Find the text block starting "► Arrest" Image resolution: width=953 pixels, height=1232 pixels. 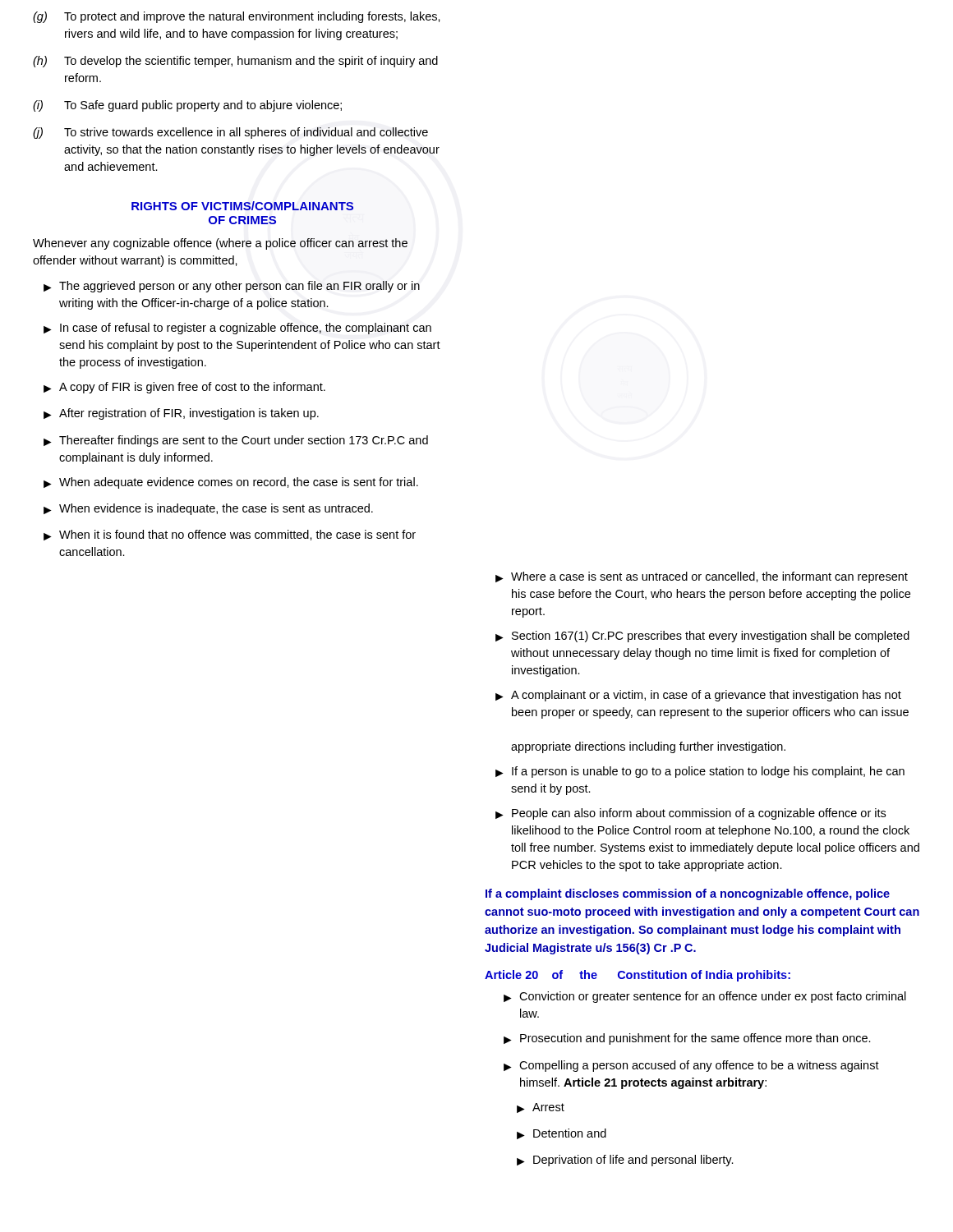click(541, 1108)
